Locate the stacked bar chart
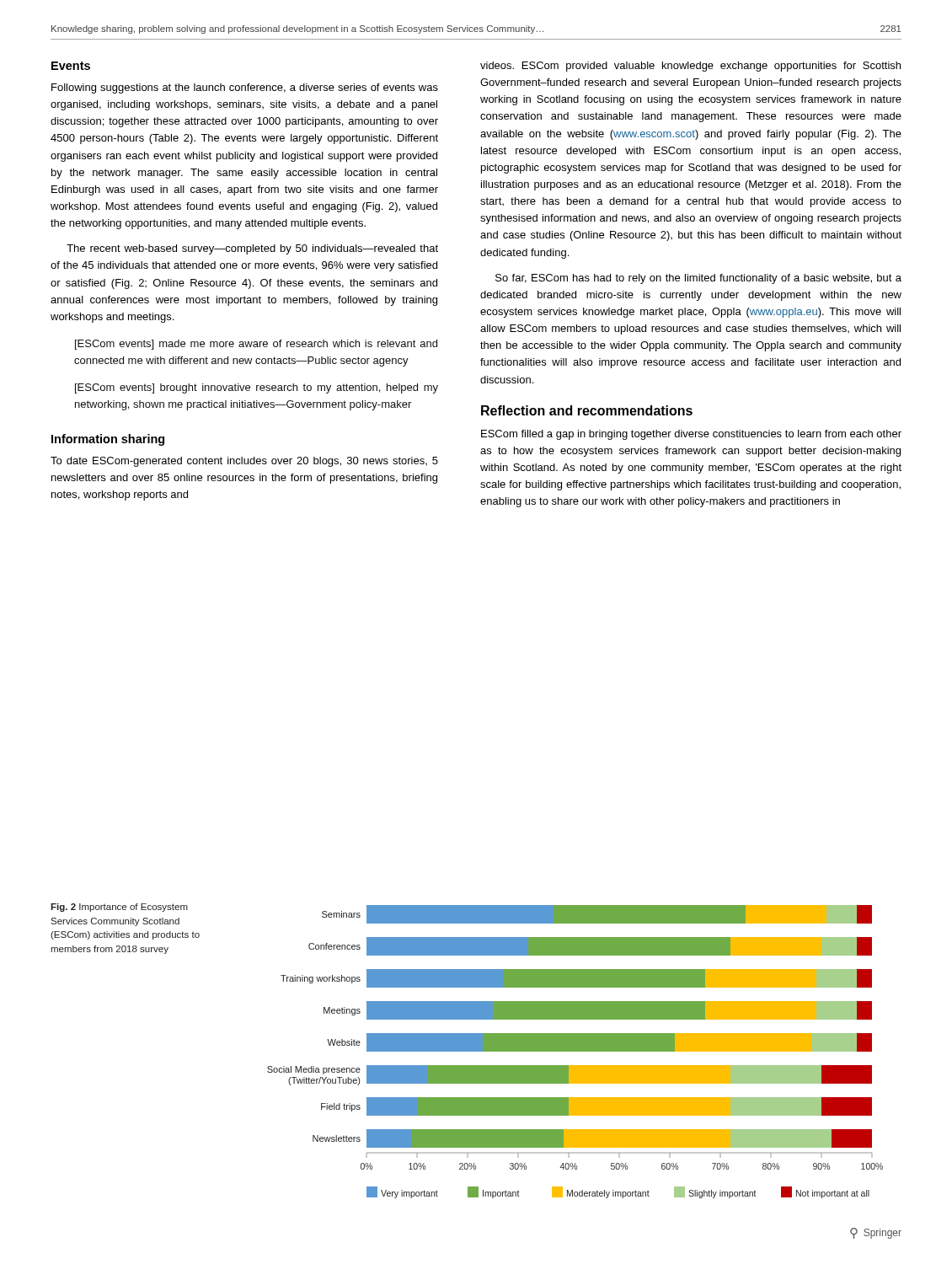This screenshot has width=952, height=1264. point(564,1059)
